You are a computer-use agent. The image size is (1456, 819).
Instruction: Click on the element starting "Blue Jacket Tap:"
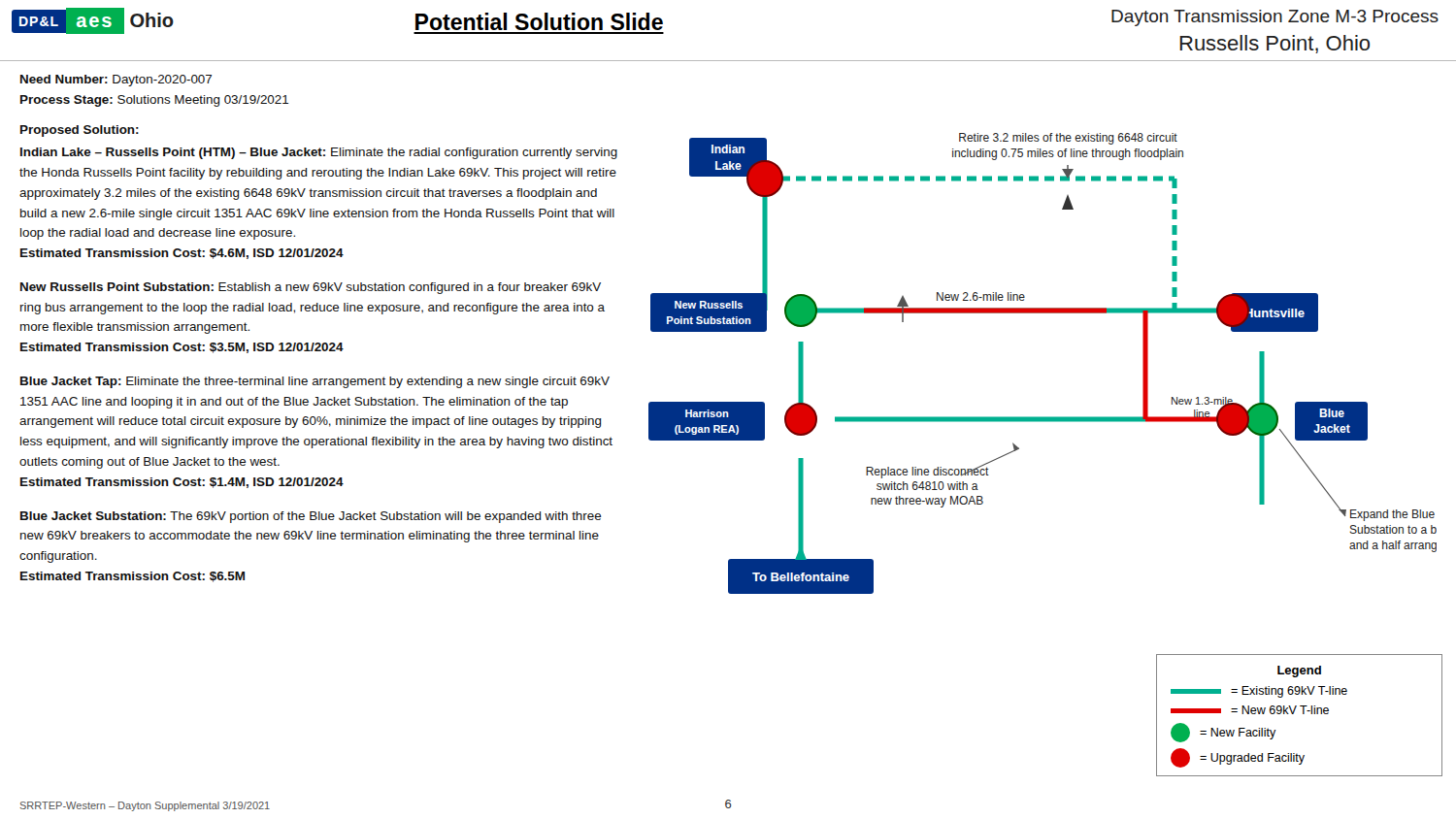[316, 431]
